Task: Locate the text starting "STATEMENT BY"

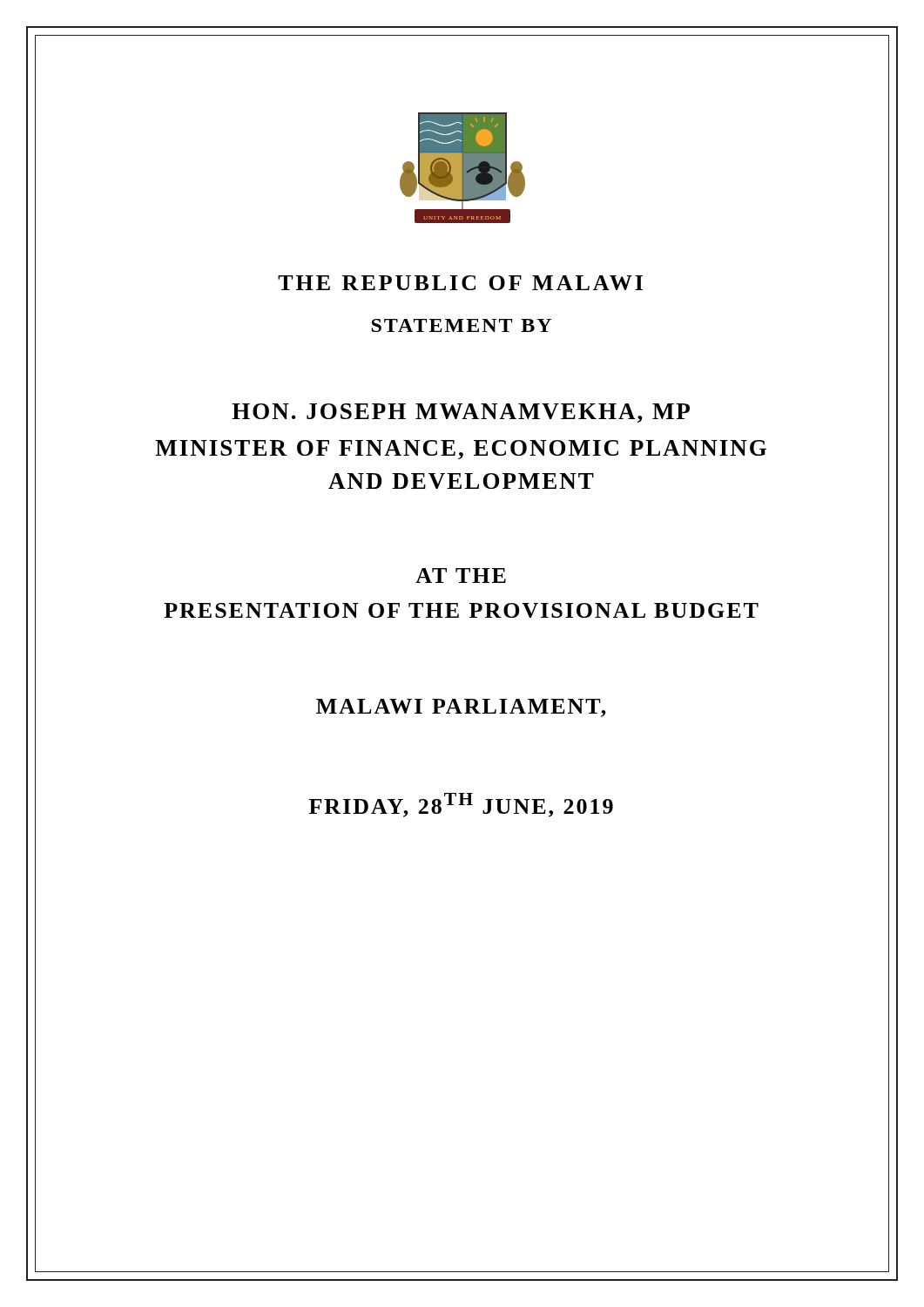Action: click(x=462, y=325)
